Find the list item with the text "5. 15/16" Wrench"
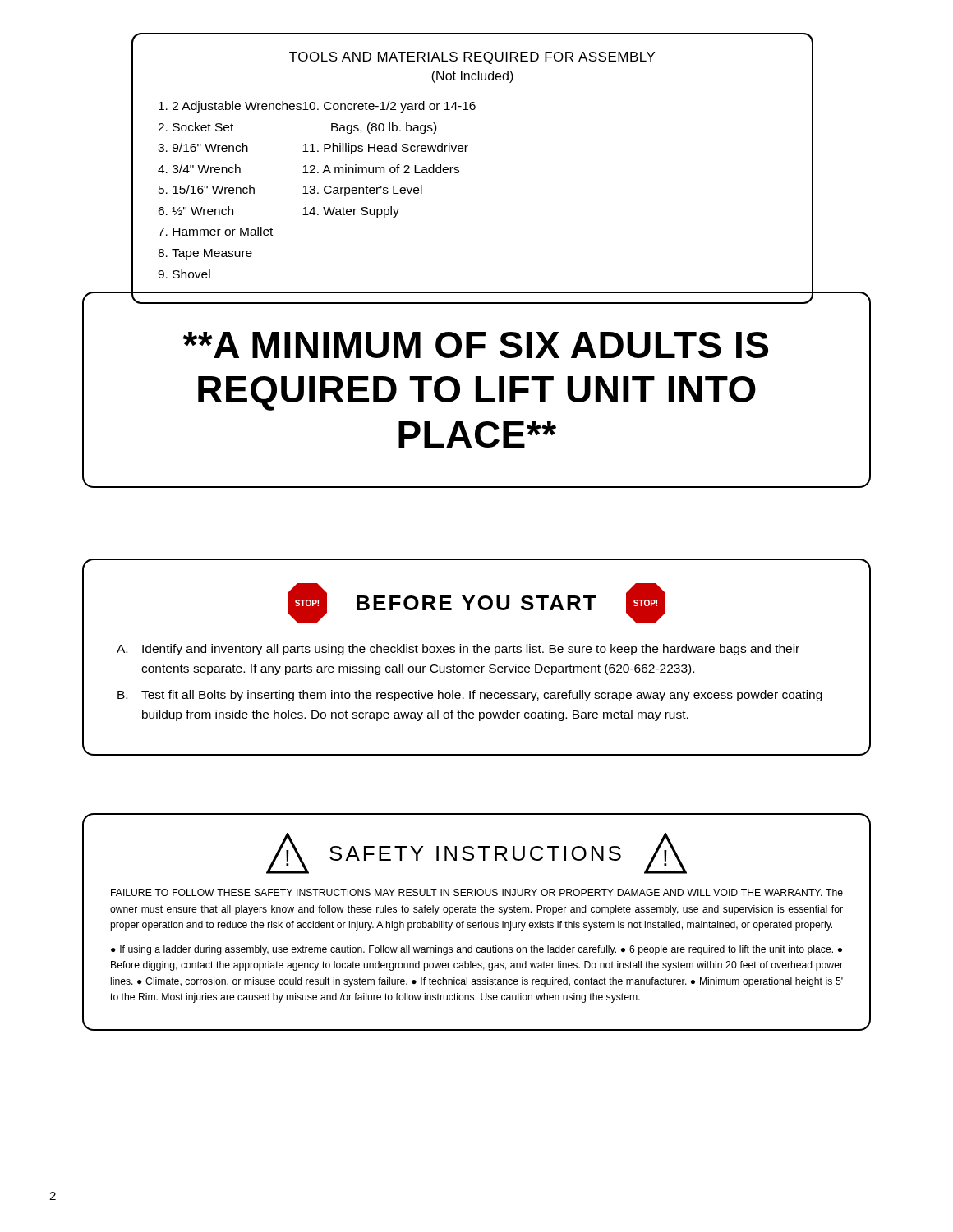The image size is (953, 1232). point(207,190)
